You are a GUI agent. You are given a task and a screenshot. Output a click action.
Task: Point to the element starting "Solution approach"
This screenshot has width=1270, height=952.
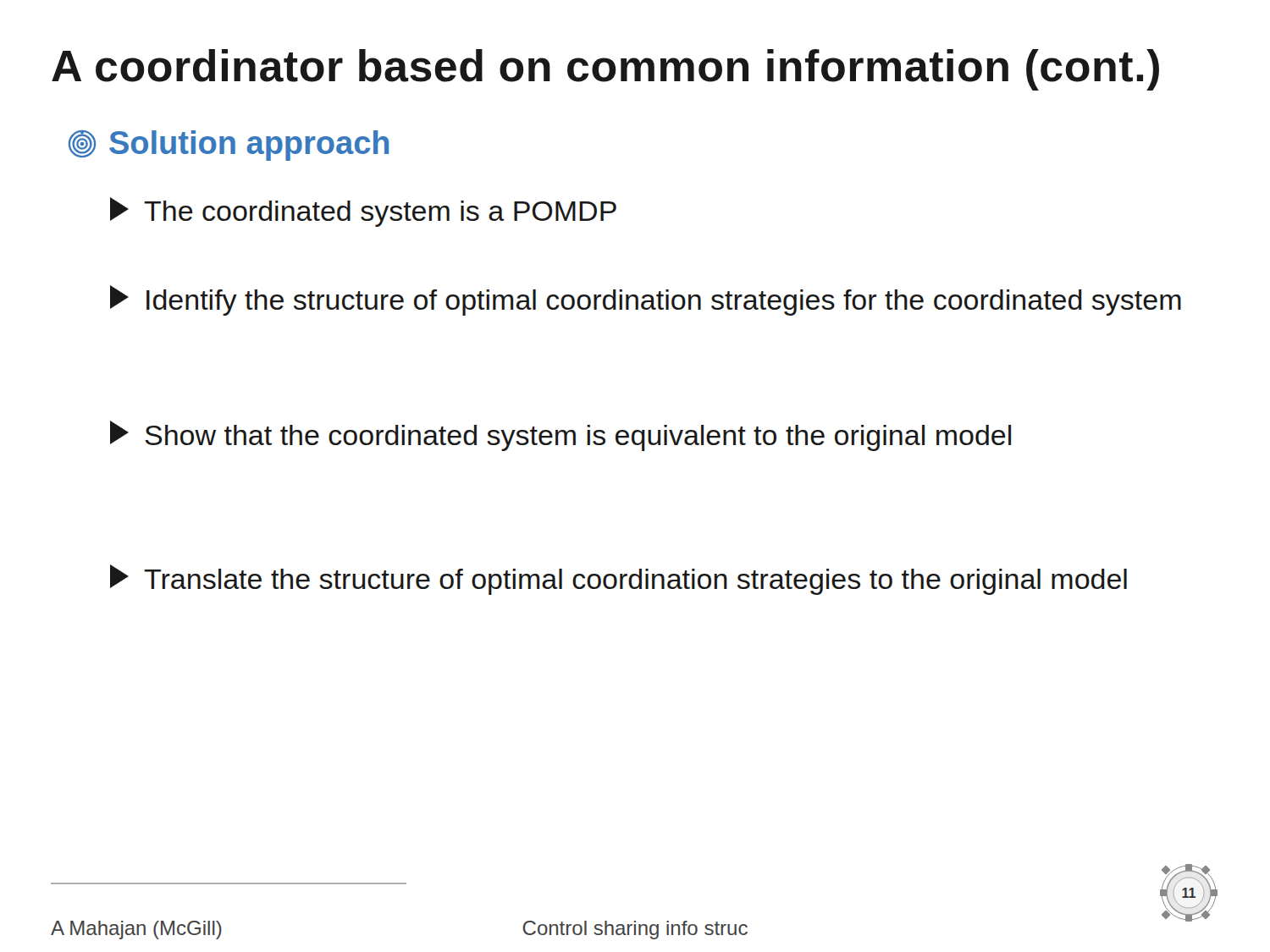click(229, 143)
